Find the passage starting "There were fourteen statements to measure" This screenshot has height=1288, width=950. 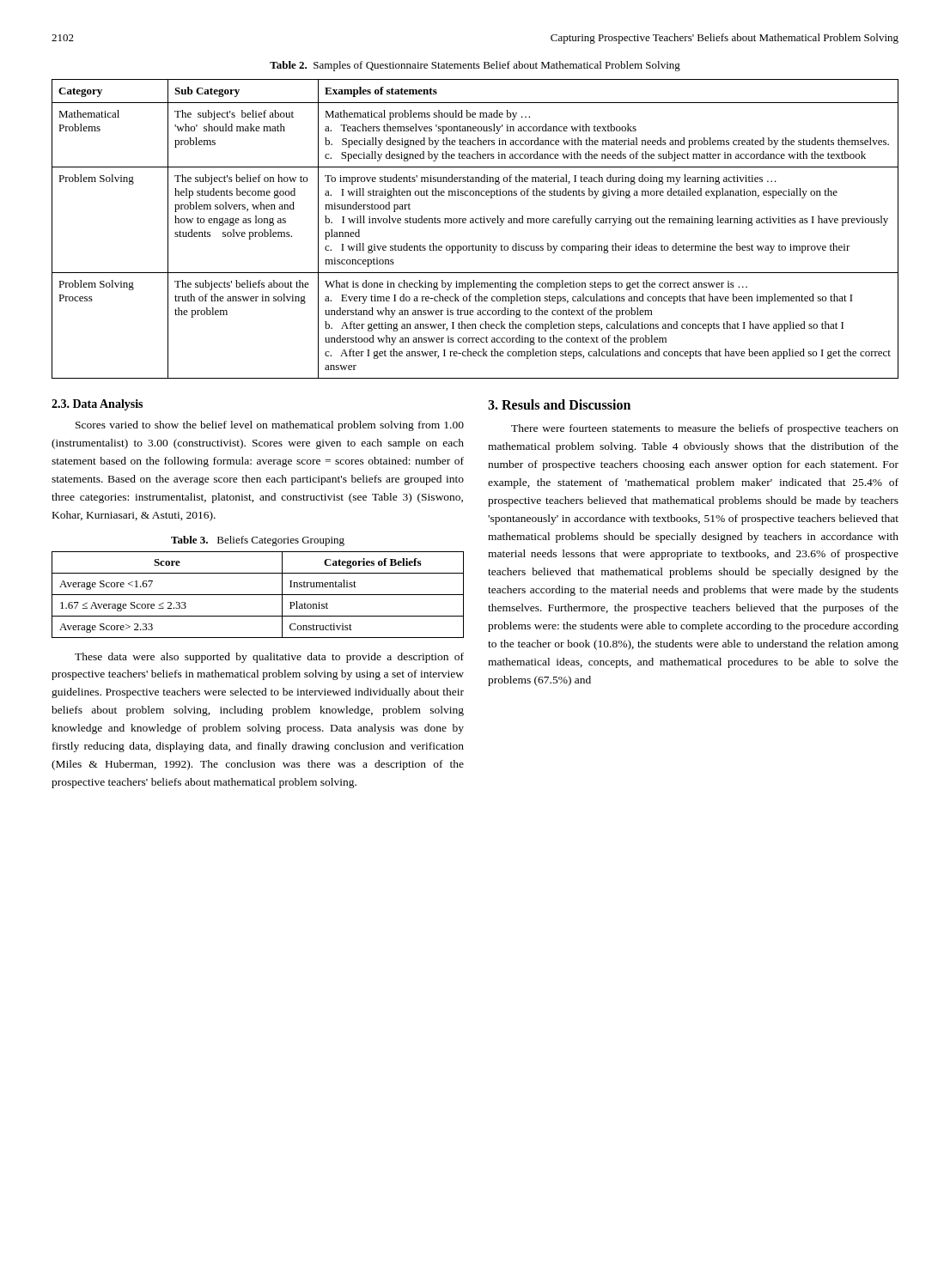(693, 554)
